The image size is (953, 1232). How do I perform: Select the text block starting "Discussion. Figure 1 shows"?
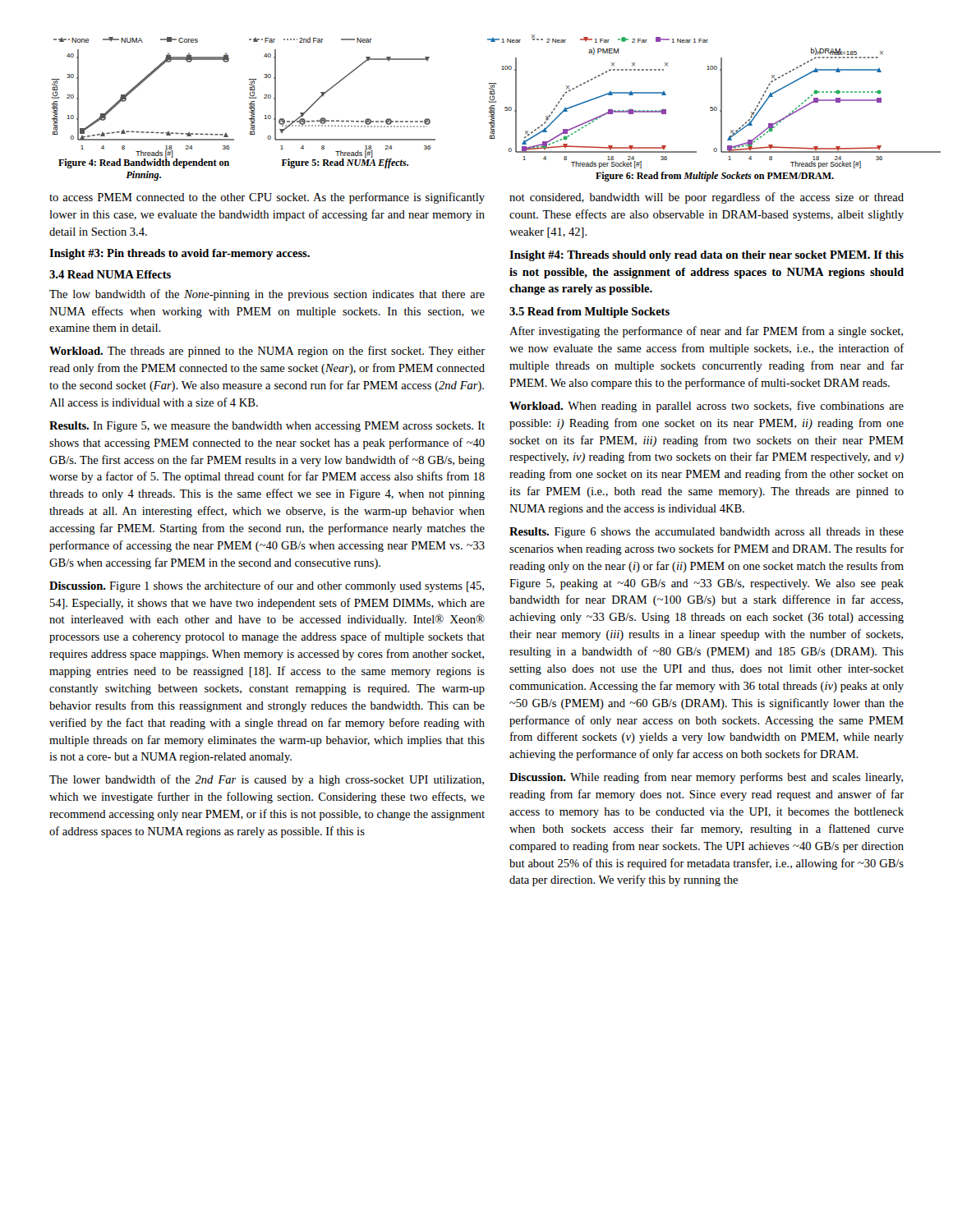(x=267, y=671)
